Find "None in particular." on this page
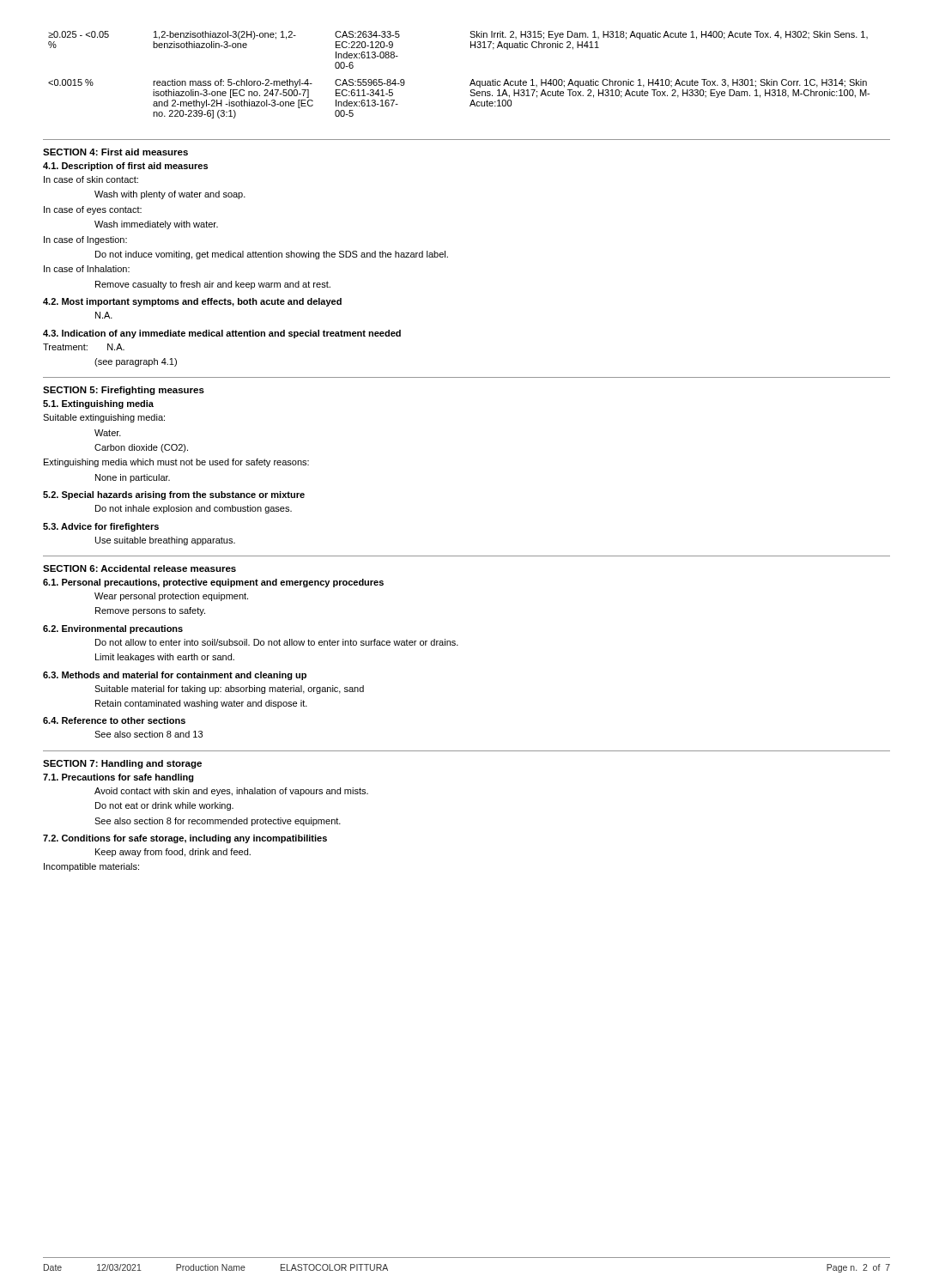 click(x=132, y=477)
